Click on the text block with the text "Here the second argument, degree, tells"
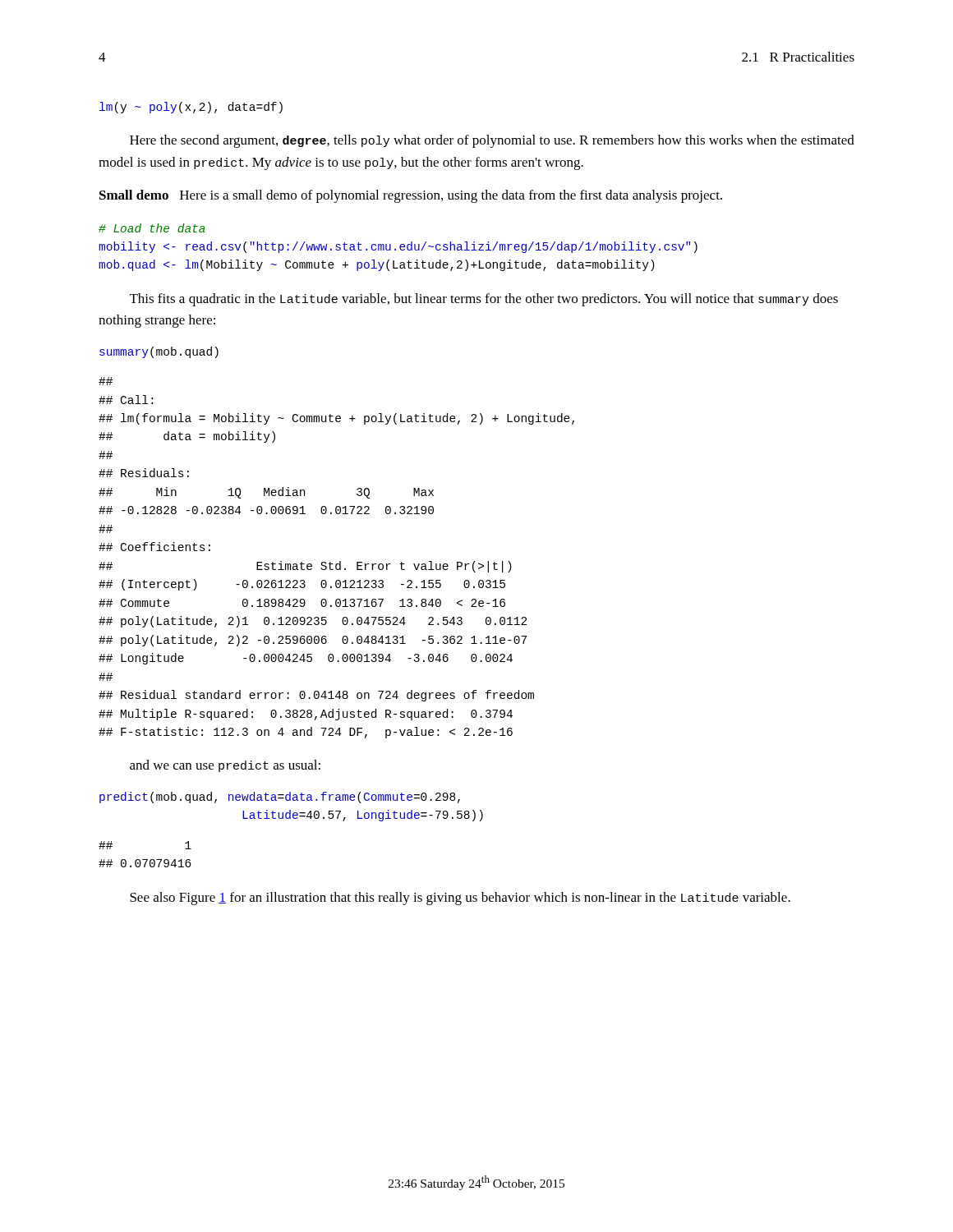Screen dimensions: 1232x953 pos(476,152)
